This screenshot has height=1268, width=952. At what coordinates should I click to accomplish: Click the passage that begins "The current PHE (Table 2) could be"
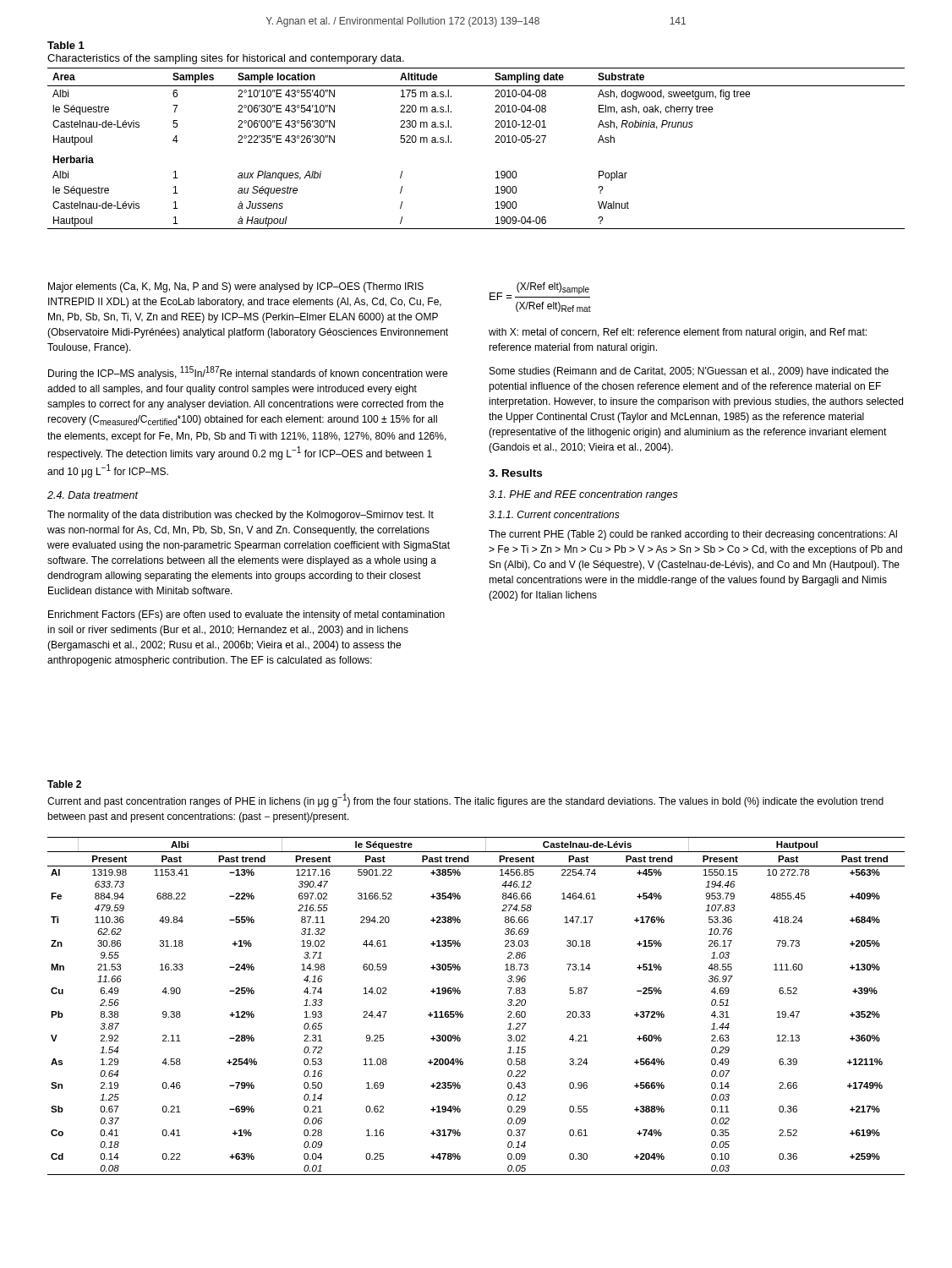pos(696,565)
